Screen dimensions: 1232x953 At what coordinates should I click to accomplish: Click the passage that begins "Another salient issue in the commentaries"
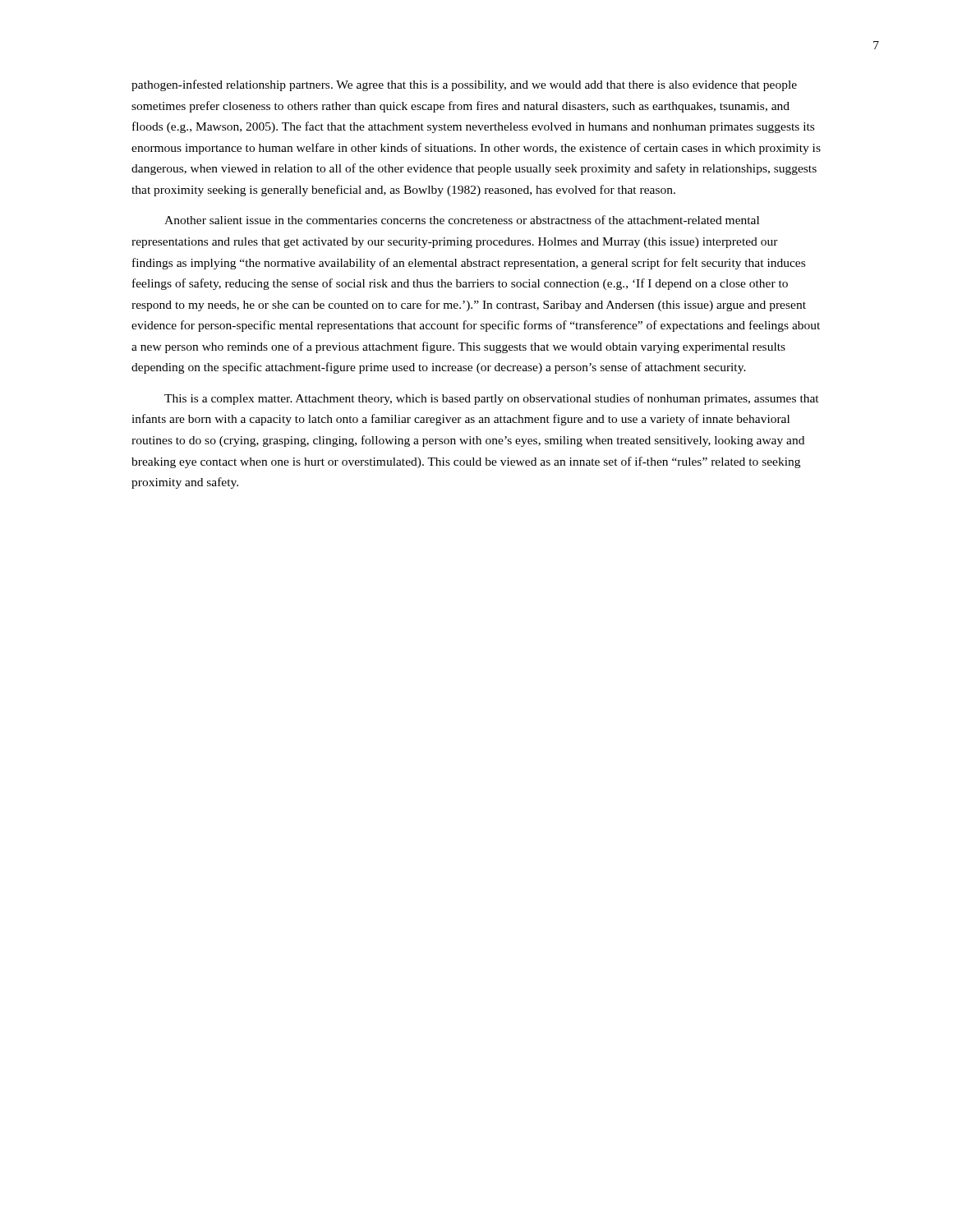pos(476,293)
